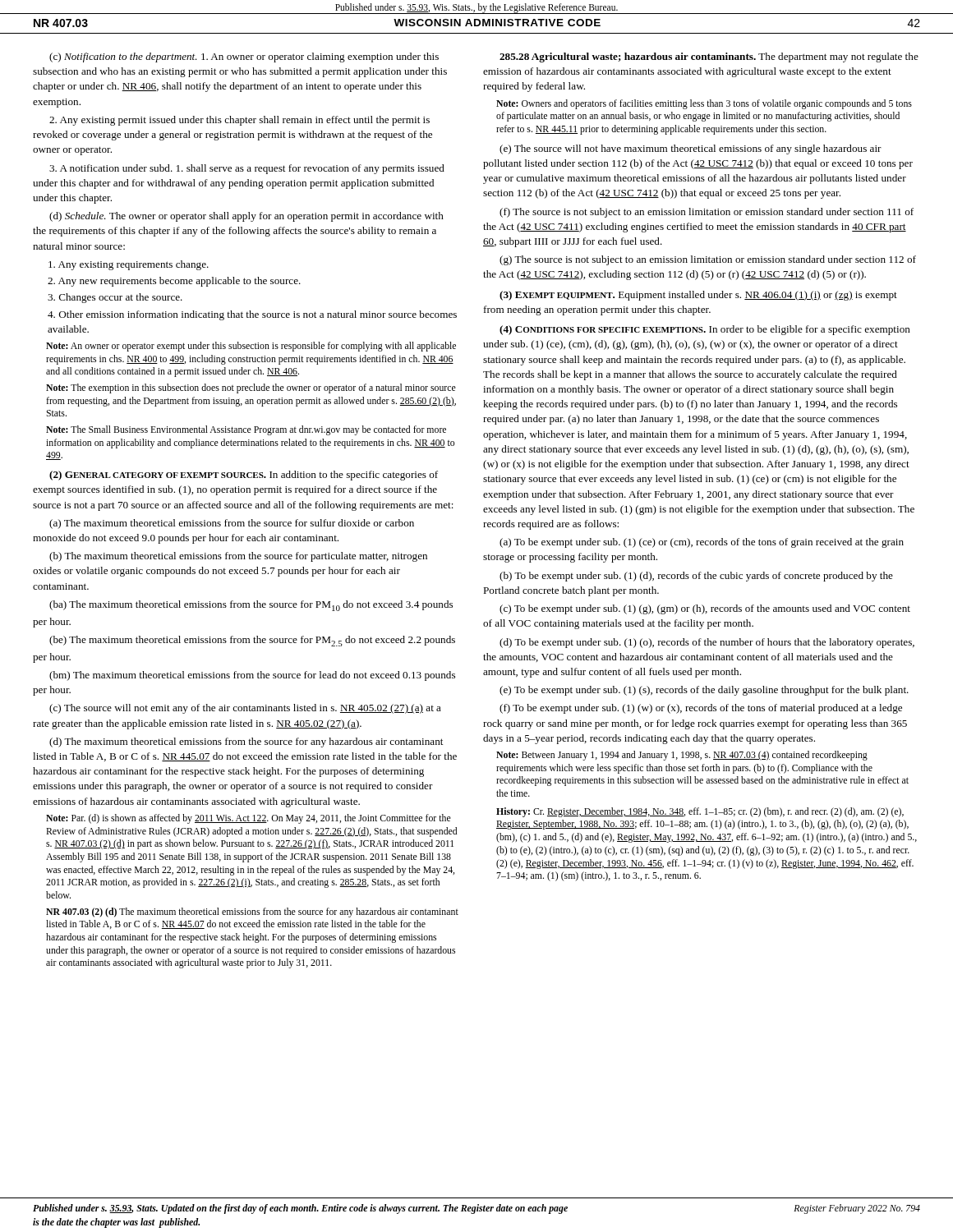Find the block on this page that starts "History: Cr. Register, December, 1984, No. 348, eff."

click(x=707, y=844)
